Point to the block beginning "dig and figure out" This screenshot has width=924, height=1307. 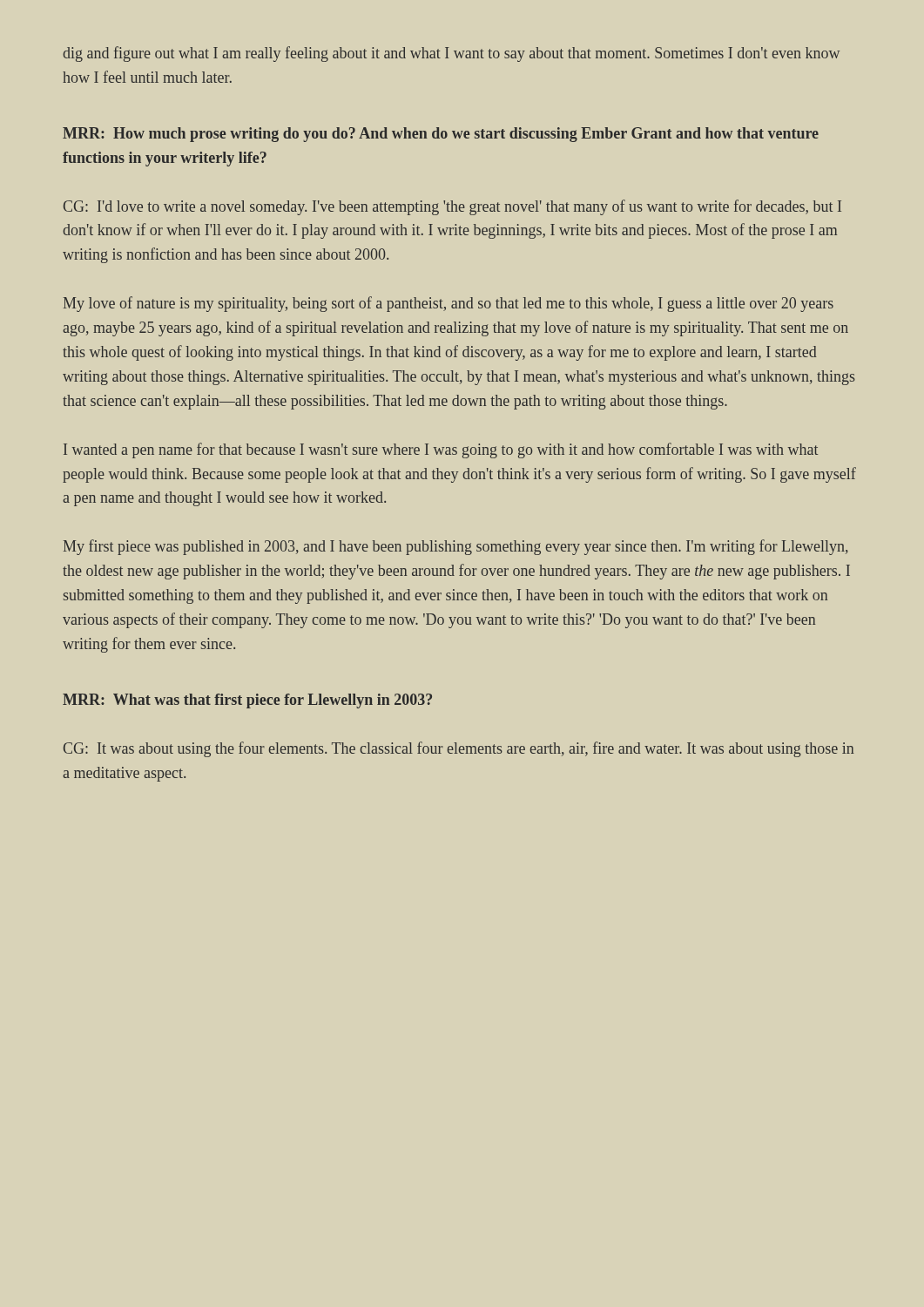click(x=451, y=65)
